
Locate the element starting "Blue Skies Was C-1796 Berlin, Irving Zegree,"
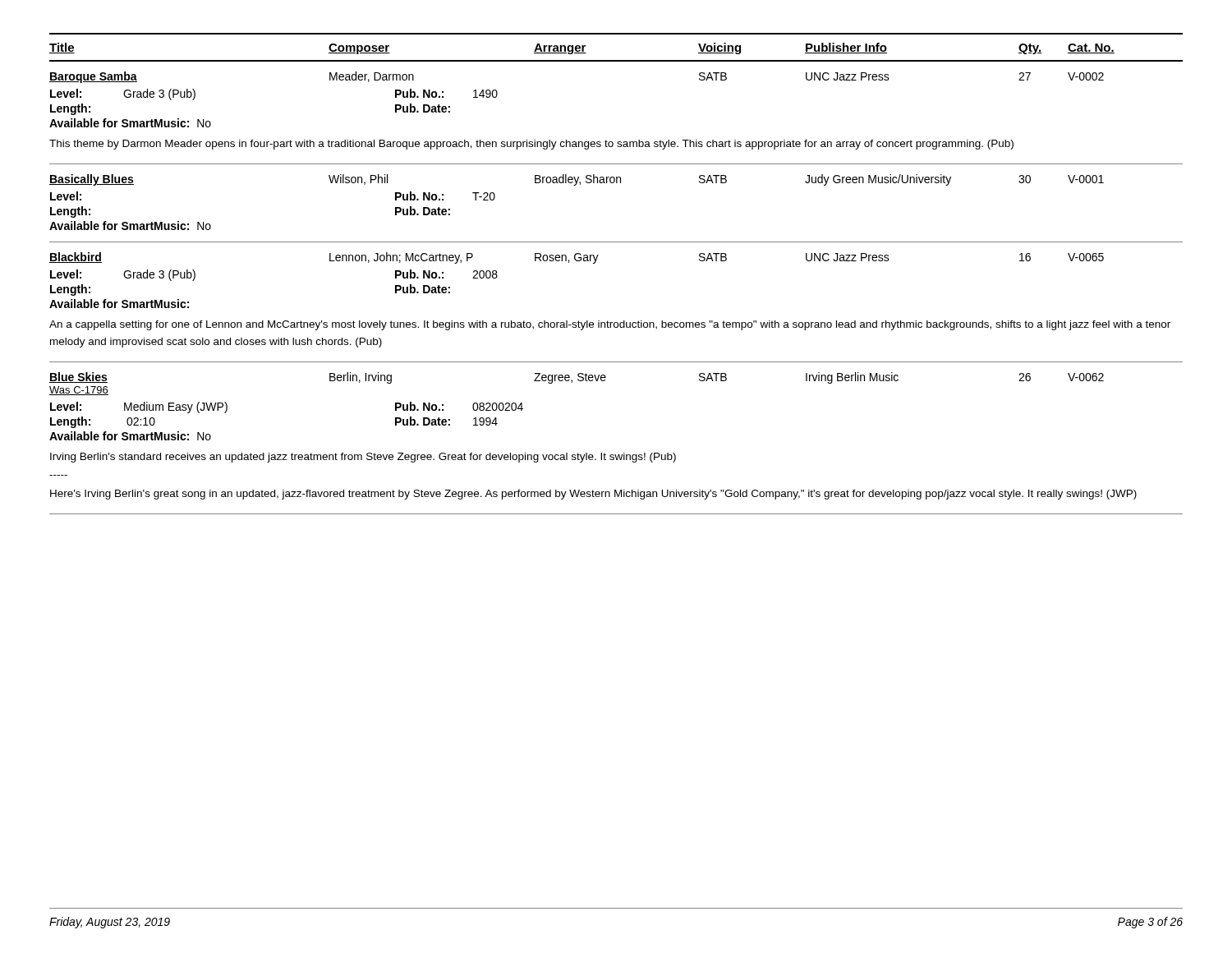(577, 378)
